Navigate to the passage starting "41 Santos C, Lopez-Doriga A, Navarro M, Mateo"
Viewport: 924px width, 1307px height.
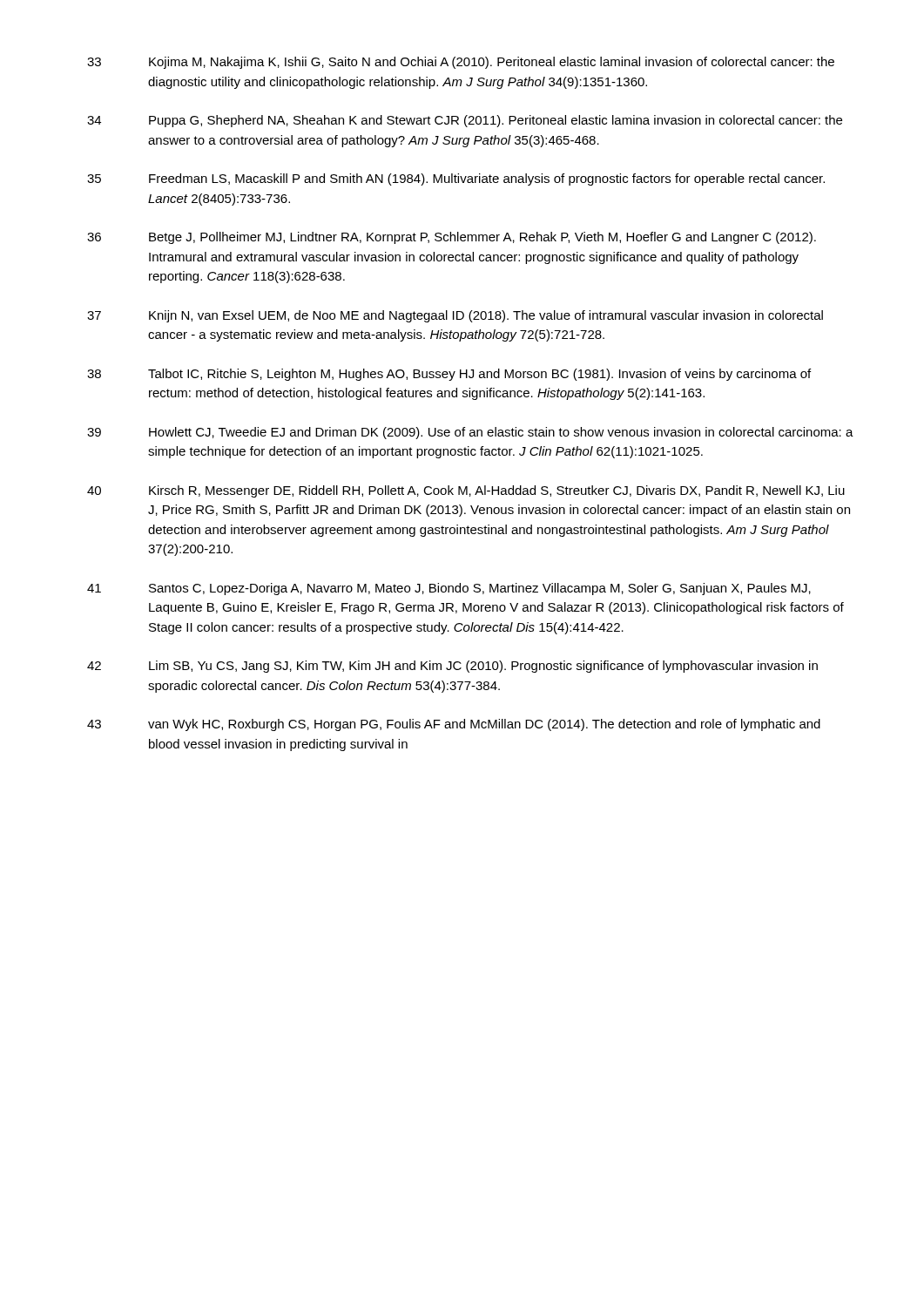[471, 607]
